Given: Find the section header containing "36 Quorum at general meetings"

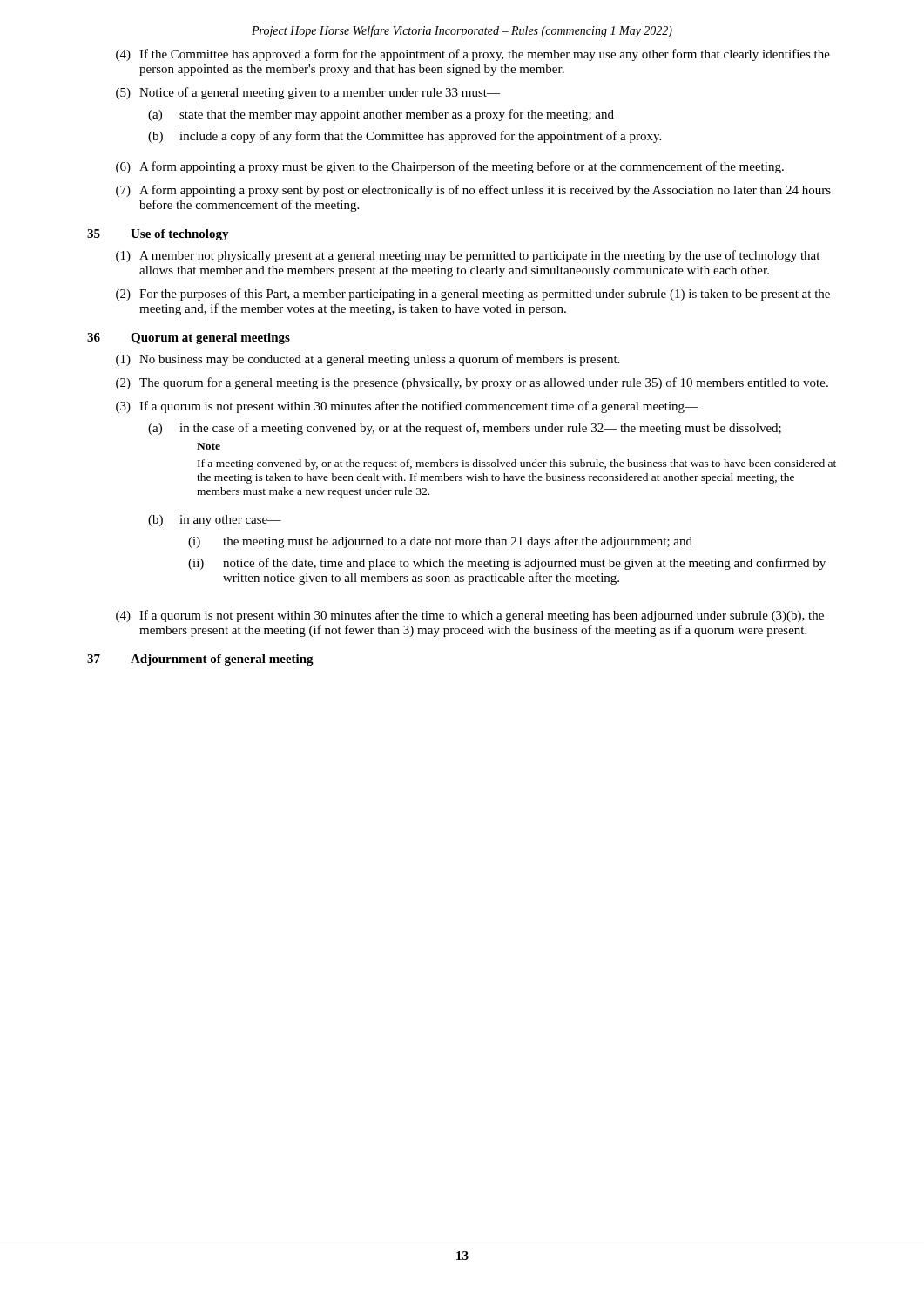Looking at the screenshot, I should (x=189, y=338).
